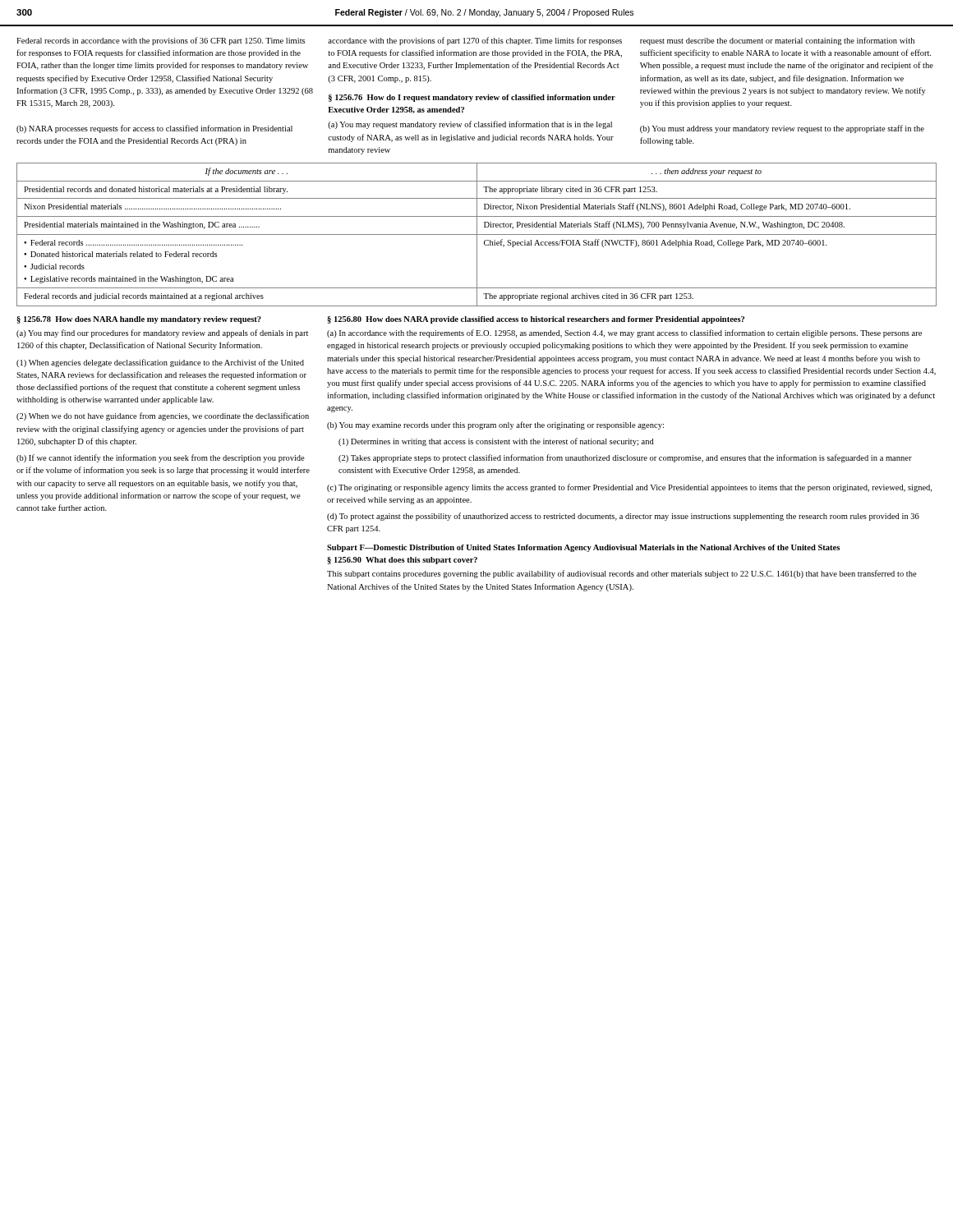Point to the text block starting "(a) You may find our procedures"
This screenshot has width=953, height=1232.
[164, 421]
